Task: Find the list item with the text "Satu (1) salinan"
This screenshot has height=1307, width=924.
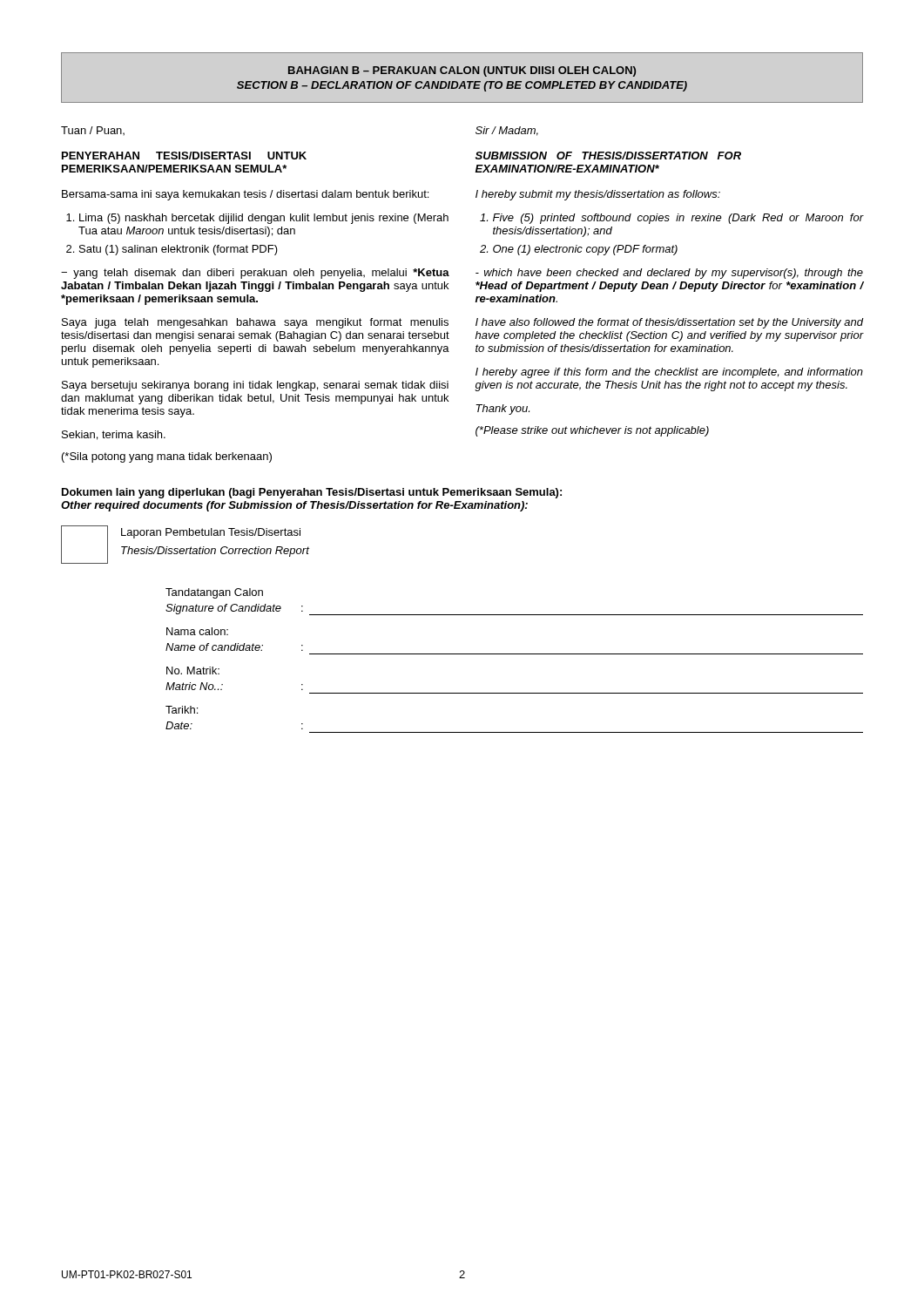Action: pos(264,249)
